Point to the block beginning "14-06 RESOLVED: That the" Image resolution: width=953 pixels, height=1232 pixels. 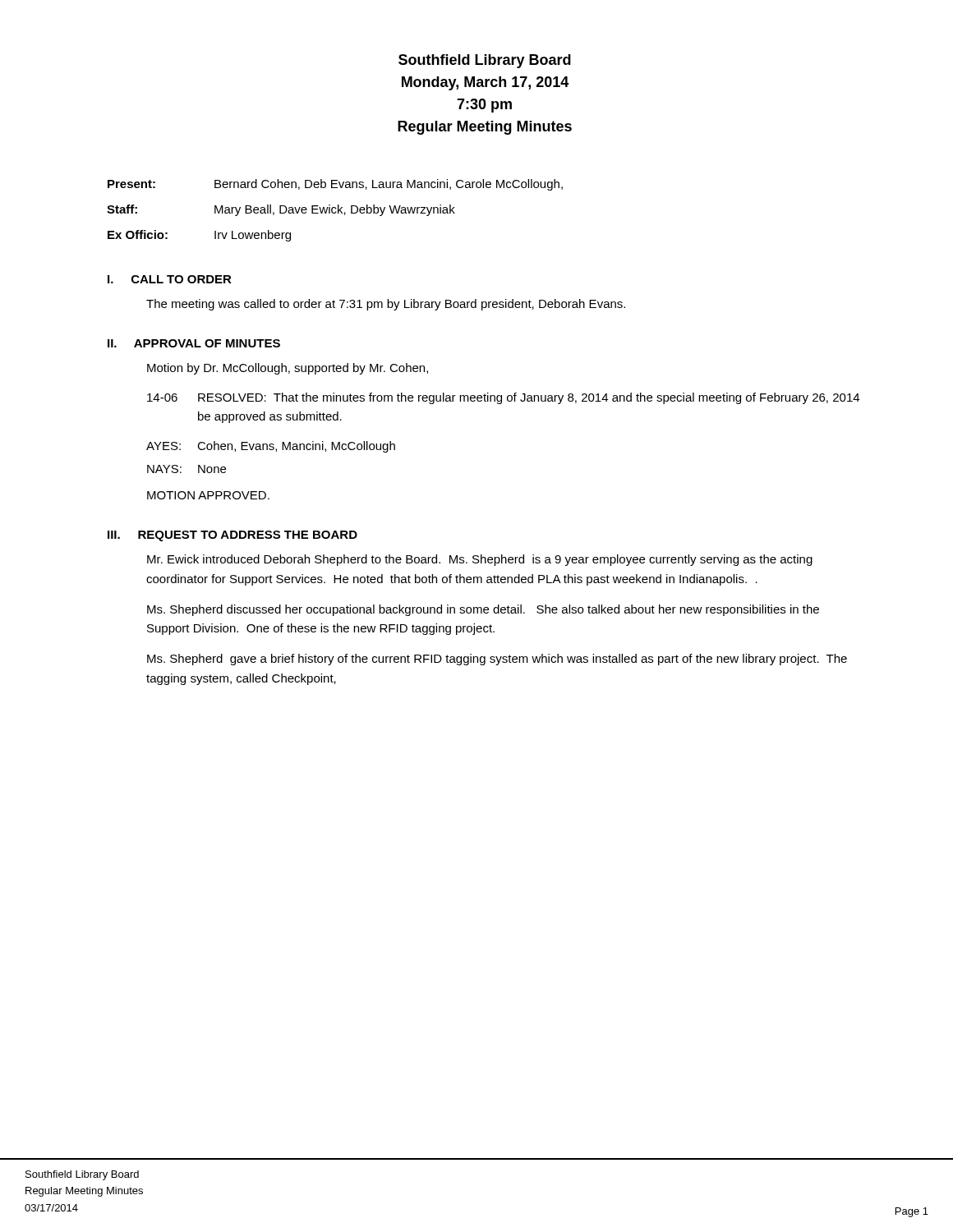click(x=504, y=406)
